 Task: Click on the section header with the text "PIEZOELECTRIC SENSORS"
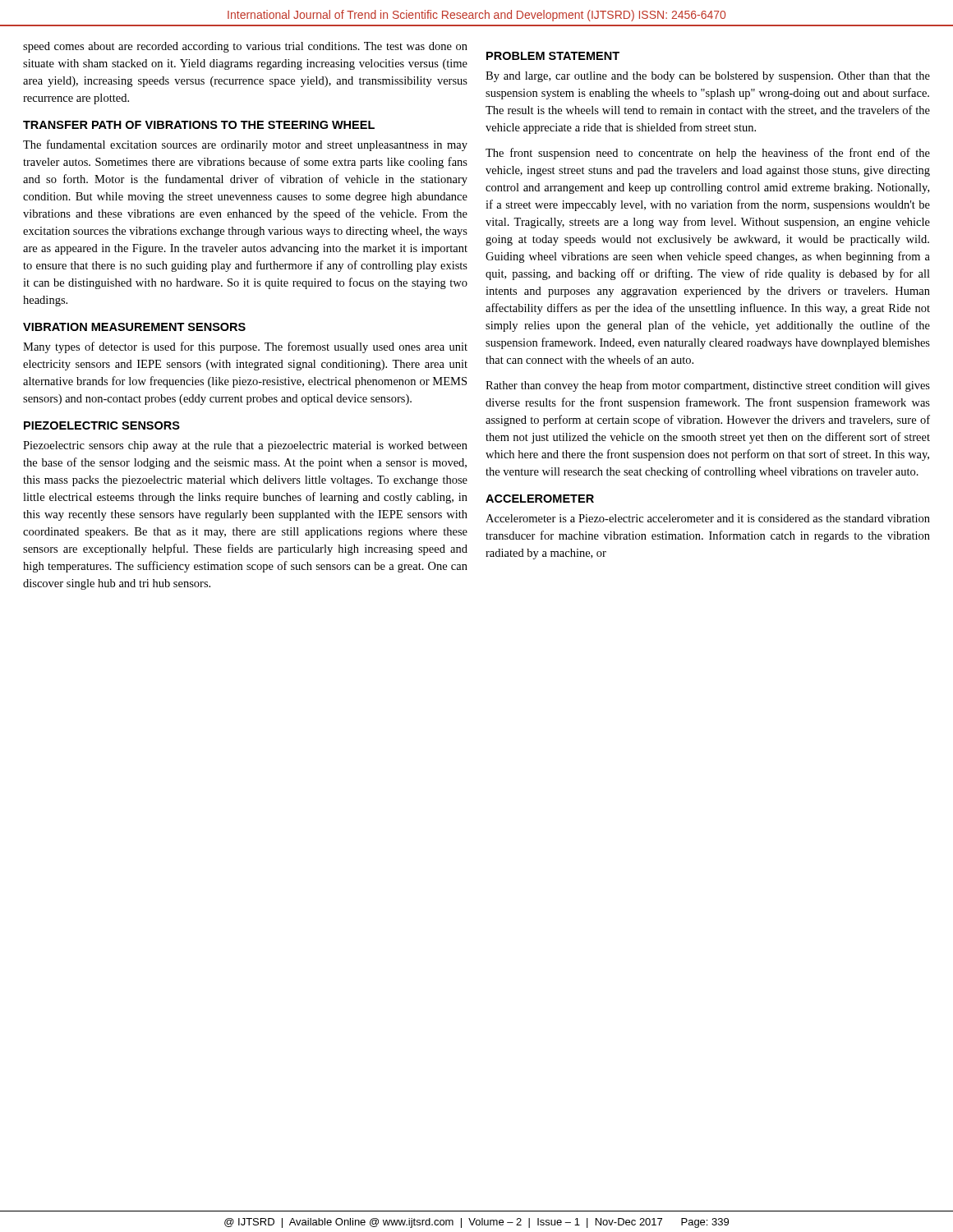101,426
